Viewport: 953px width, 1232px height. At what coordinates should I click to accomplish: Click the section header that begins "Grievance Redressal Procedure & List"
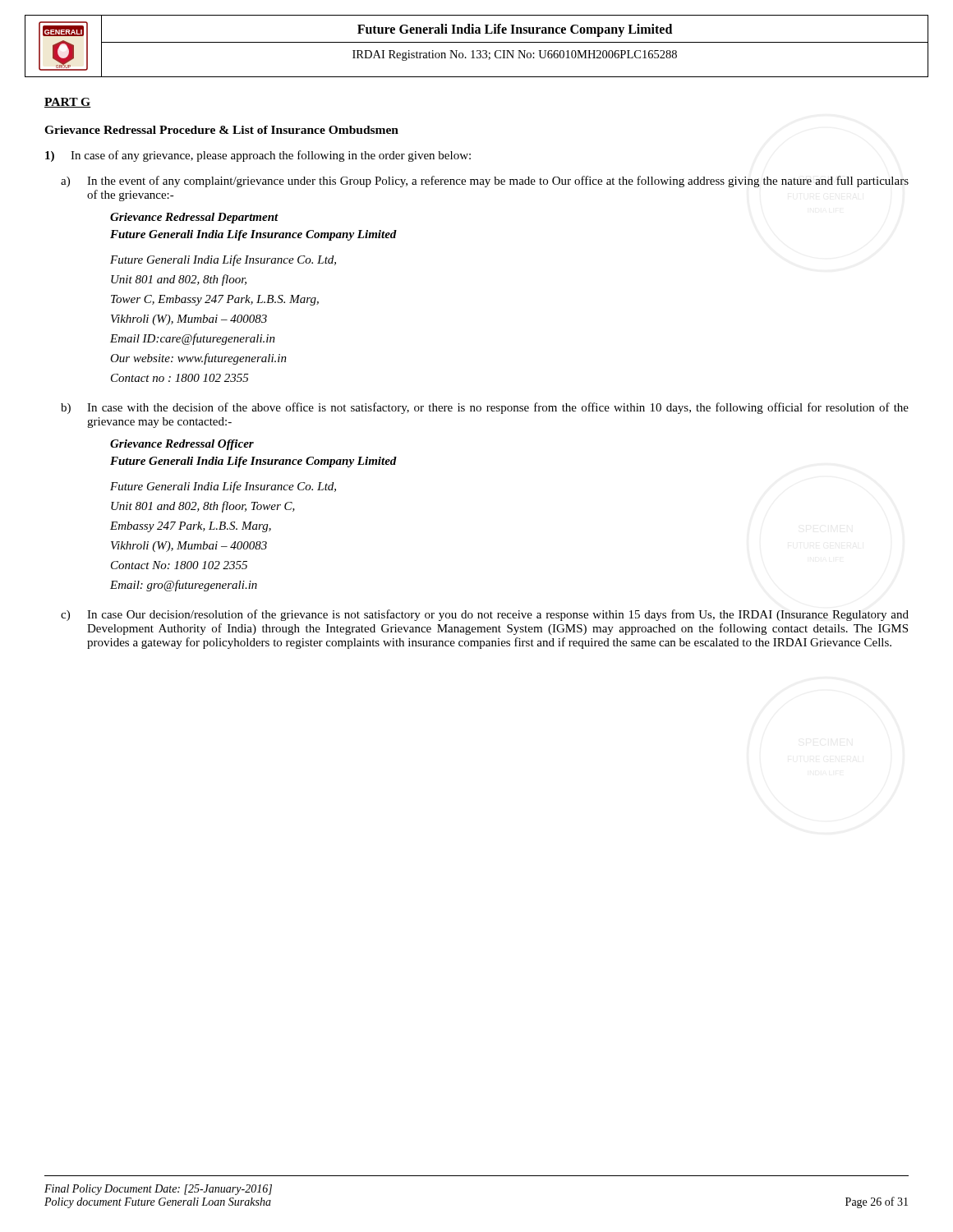point(221,129)
